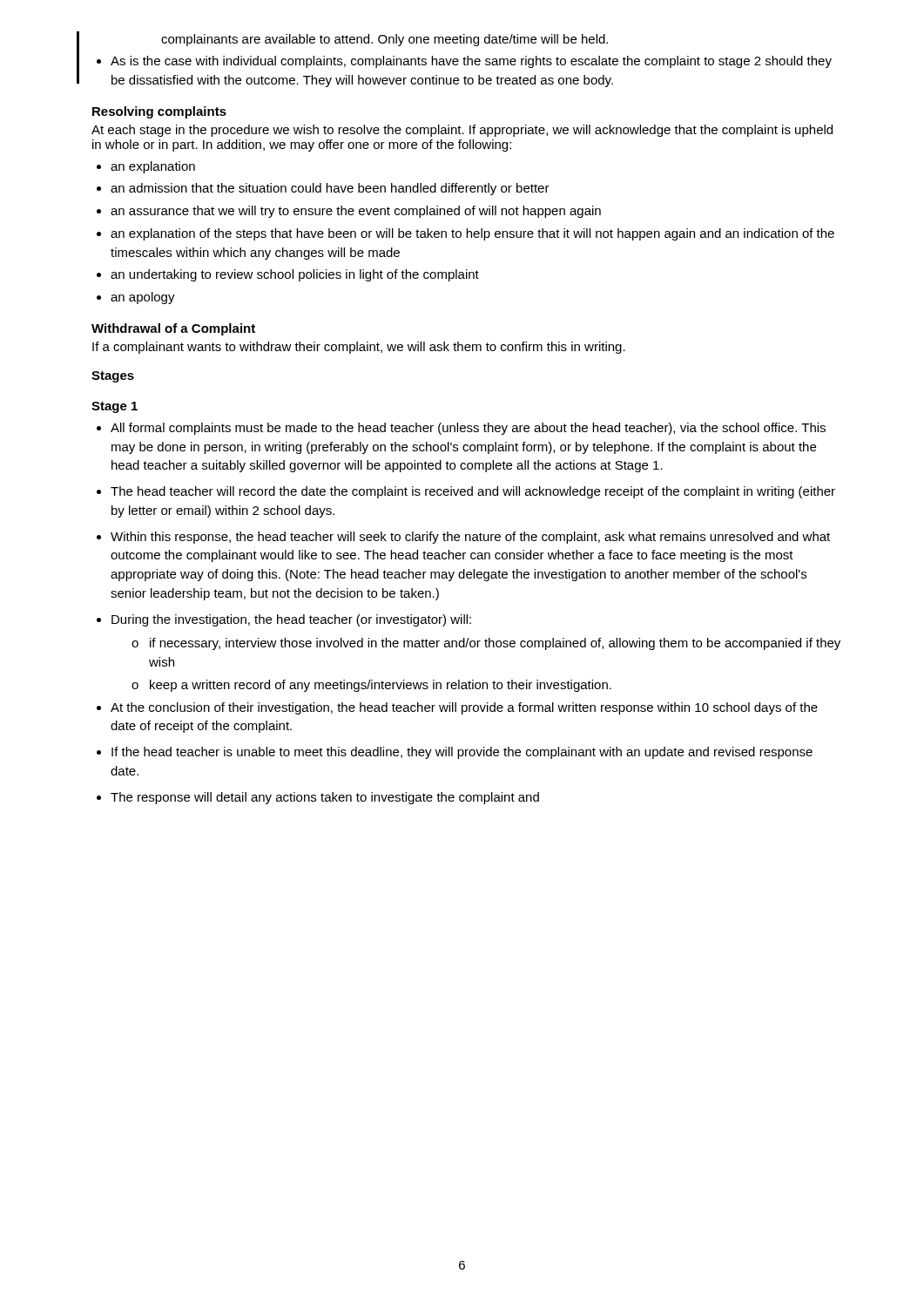924x1307 pixels.
Task: Select the element starting "As is the case"
Action: (471, 70)
